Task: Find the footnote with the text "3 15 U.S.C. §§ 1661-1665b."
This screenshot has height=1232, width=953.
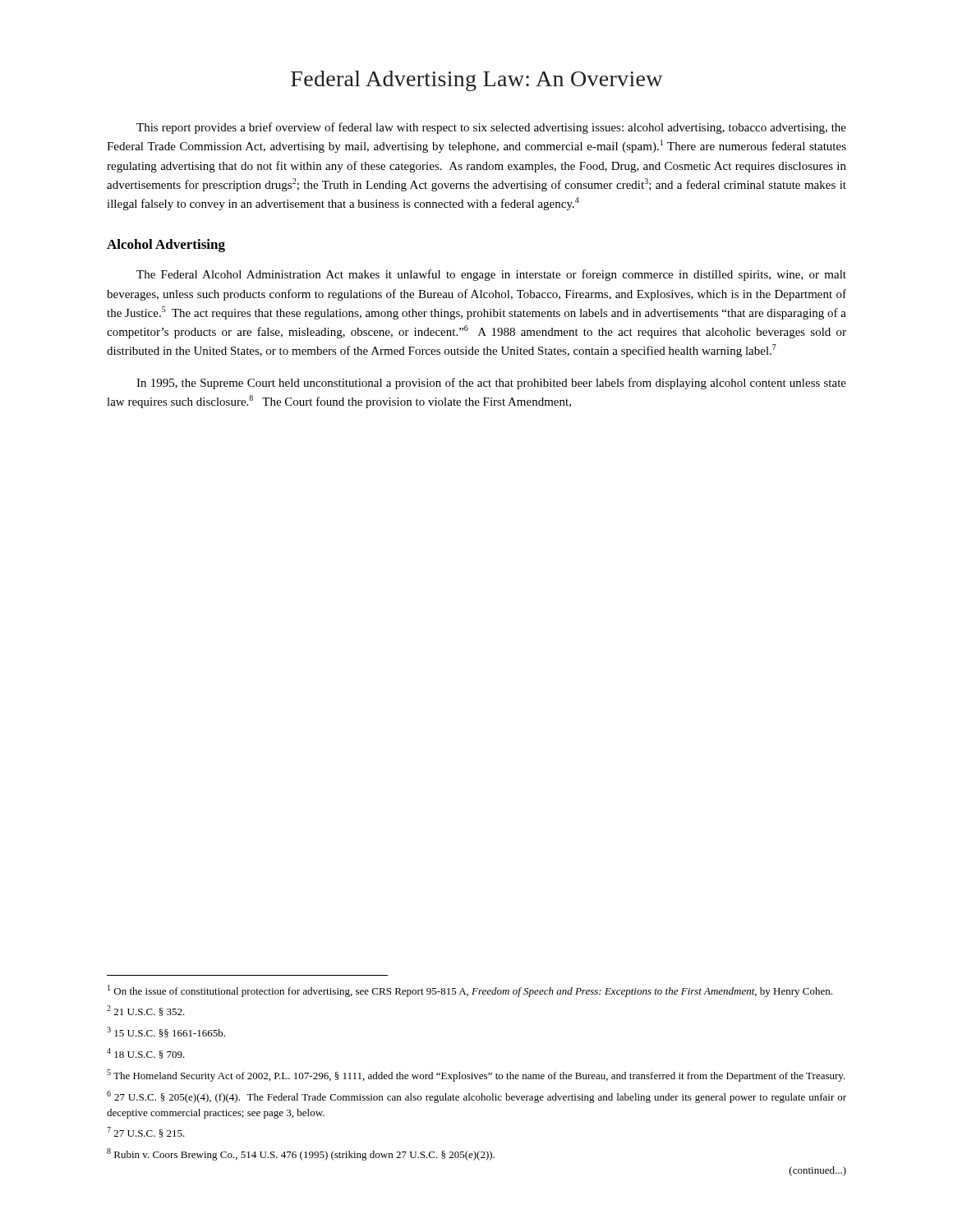Action: tap(166, 1033)
